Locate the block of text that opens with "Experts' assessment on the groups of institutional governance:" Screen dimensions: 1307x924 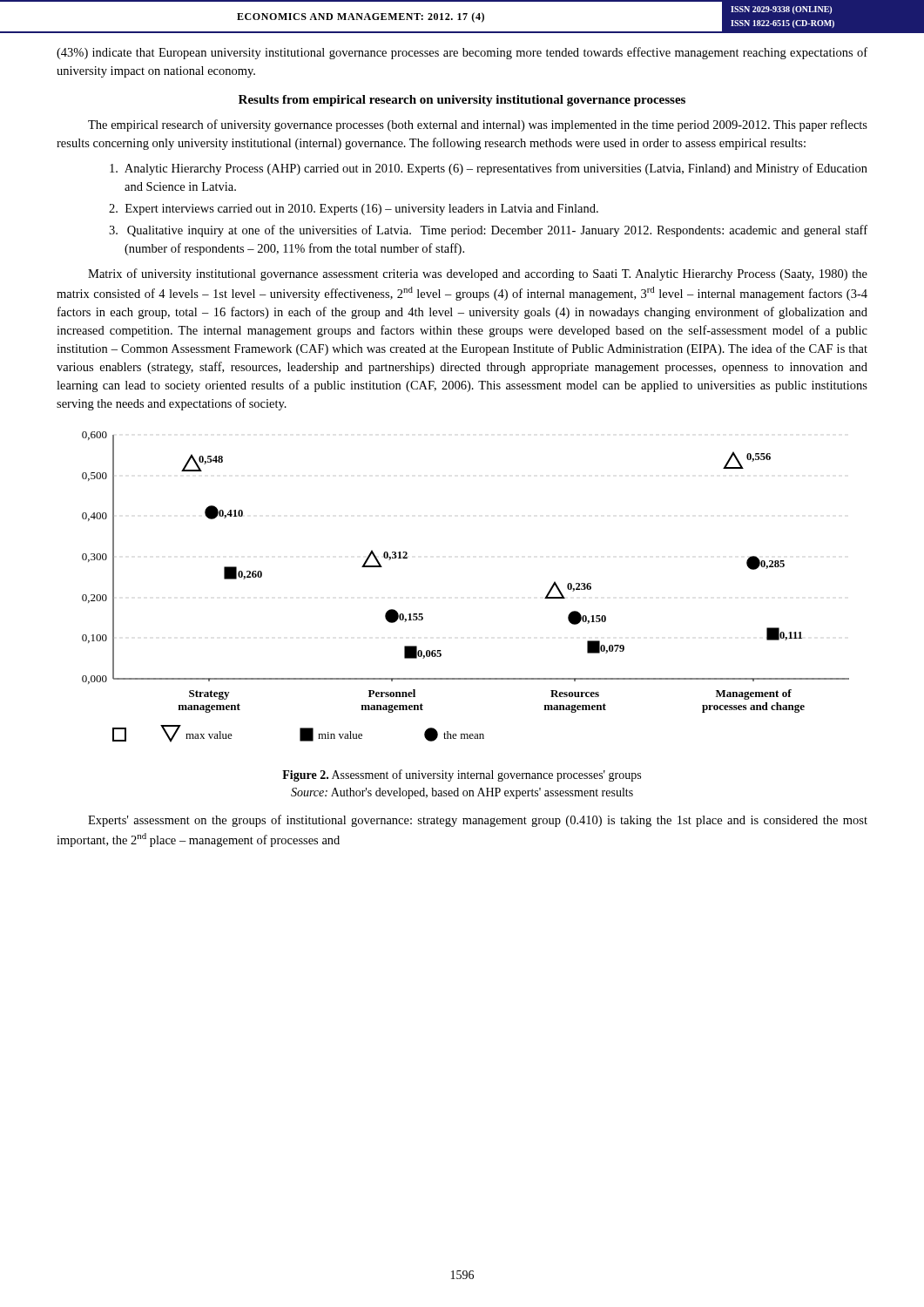click(462, 830)
